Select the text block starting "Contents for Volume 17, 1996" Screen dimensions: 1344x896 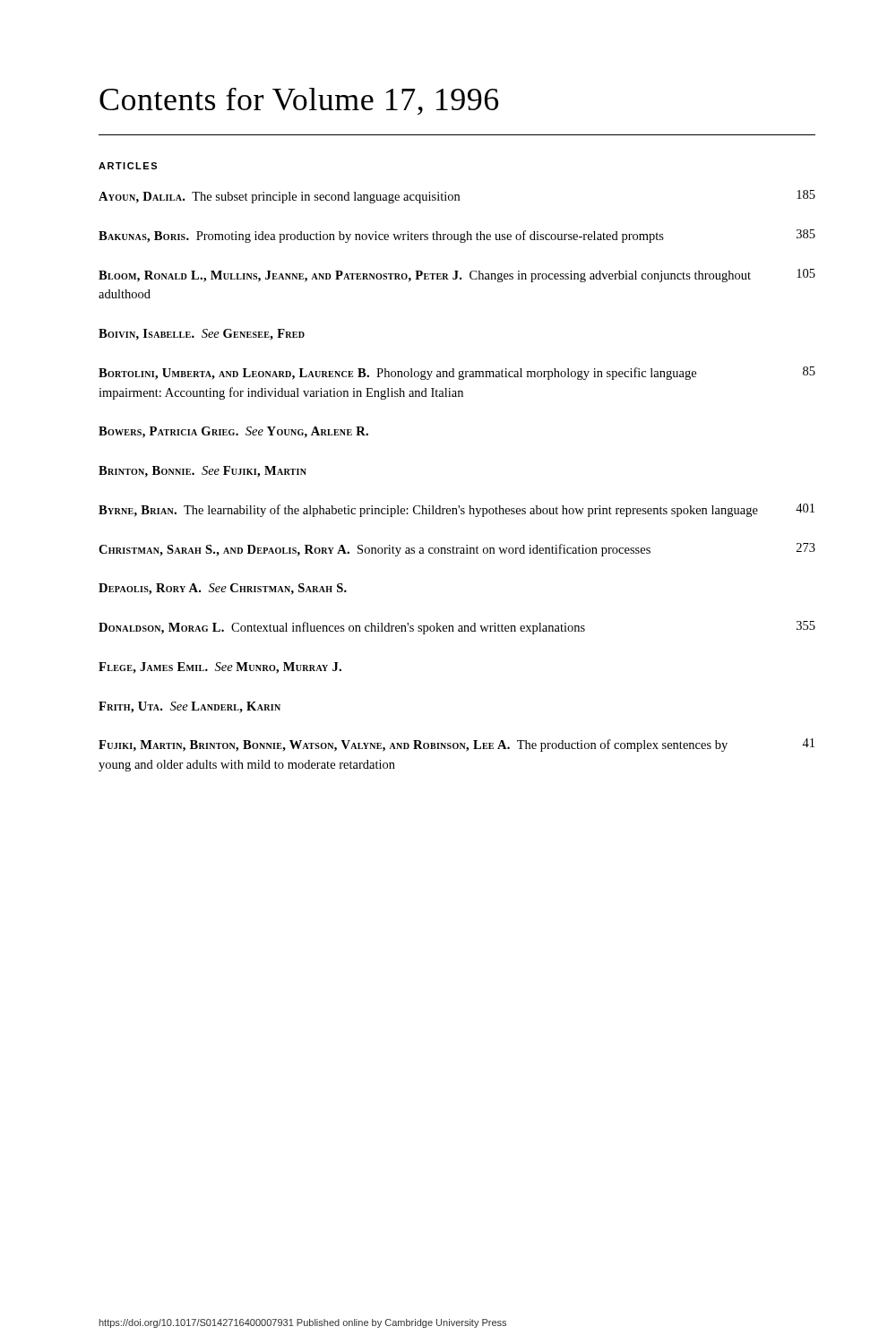coord(457,108)
